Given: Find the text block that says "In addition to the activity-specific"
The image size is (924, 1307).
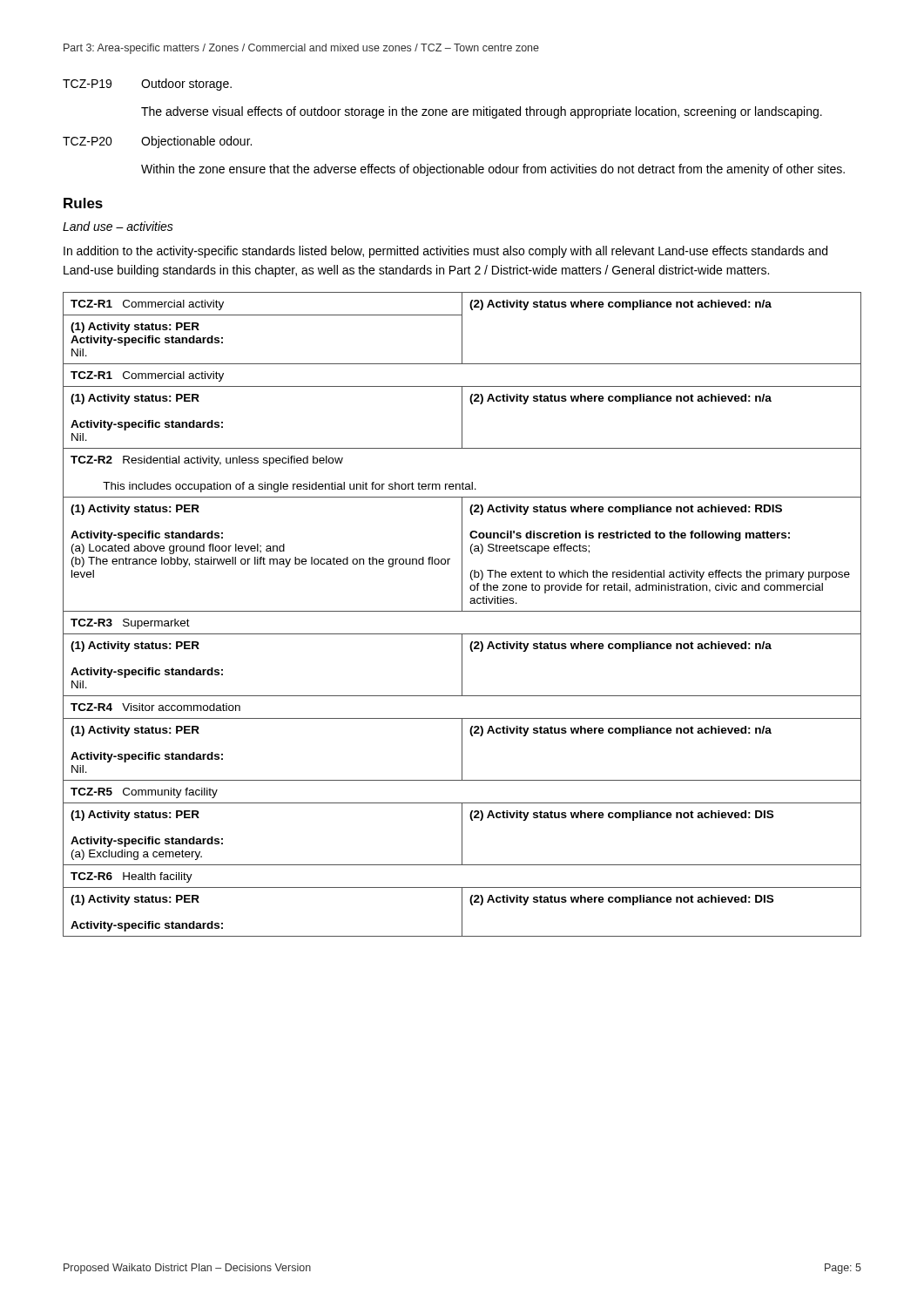Looking at the screenshot, I should (x=446, y=260).
